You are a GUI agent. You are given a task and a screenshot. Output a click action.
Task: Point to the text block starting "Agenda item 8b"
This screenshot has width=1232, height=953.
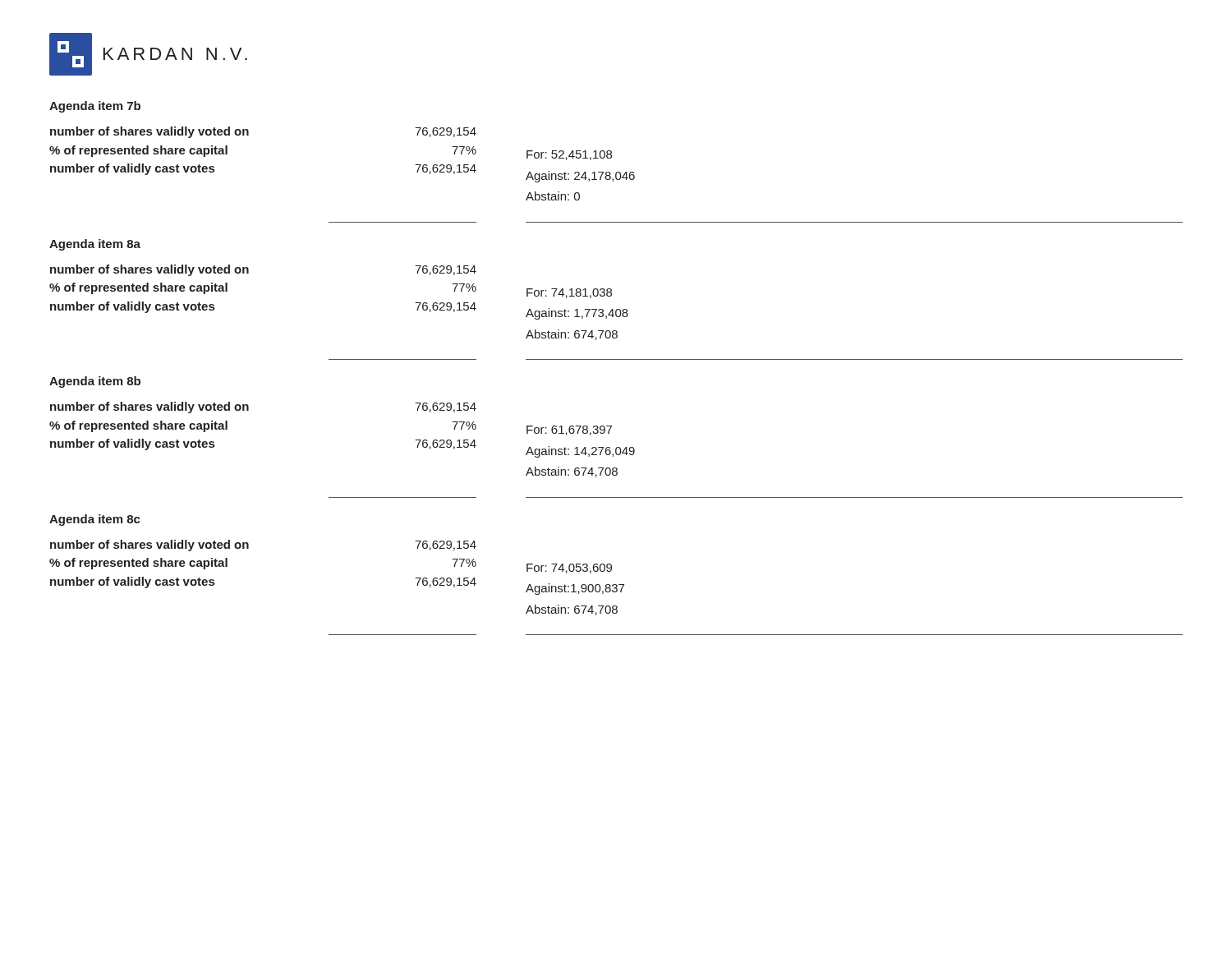coord(95,381)
